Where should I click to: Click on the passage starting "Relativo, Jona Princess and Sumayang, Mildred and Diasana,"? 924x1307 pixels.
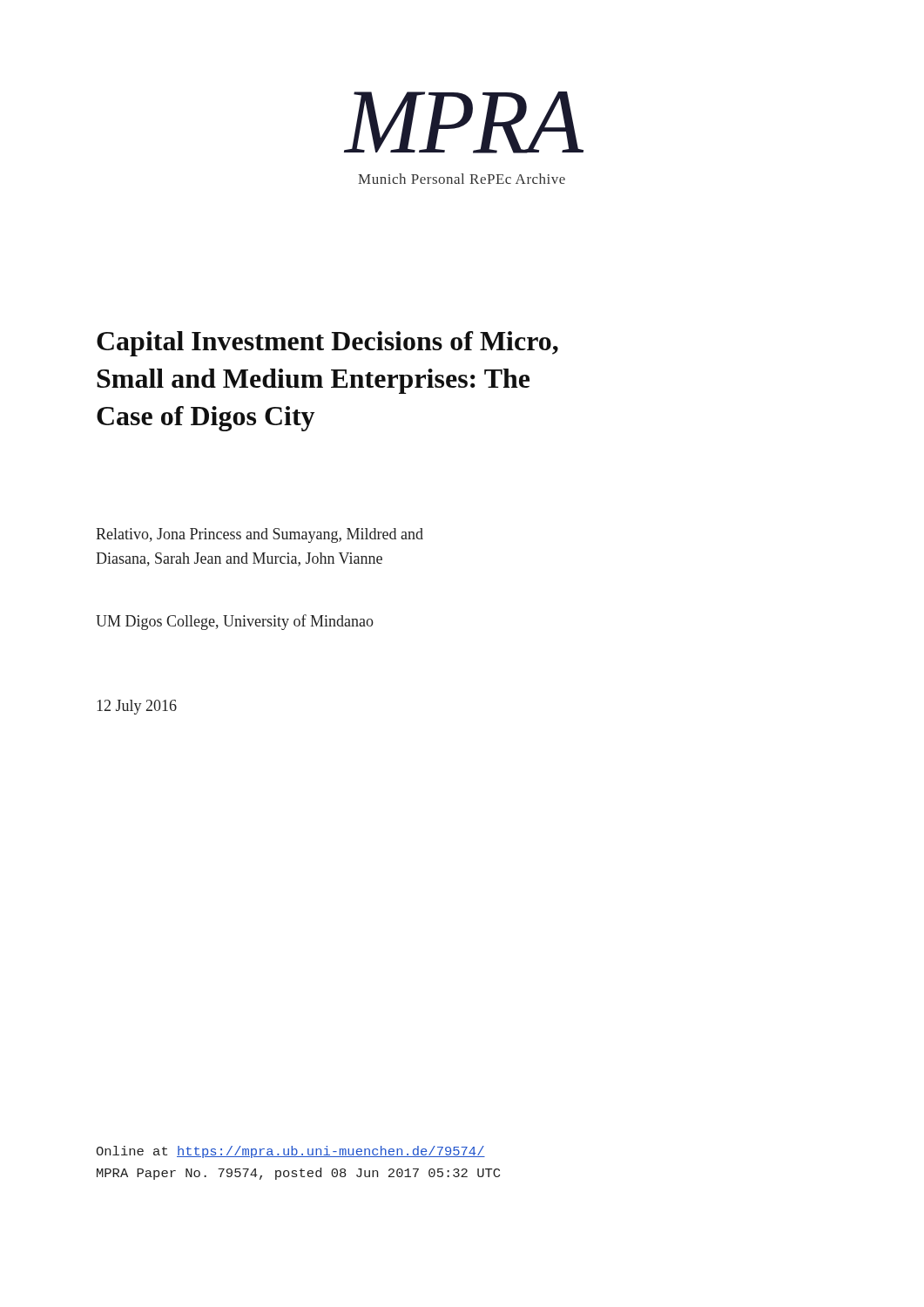pyautogui.click(x=401, y=547)
